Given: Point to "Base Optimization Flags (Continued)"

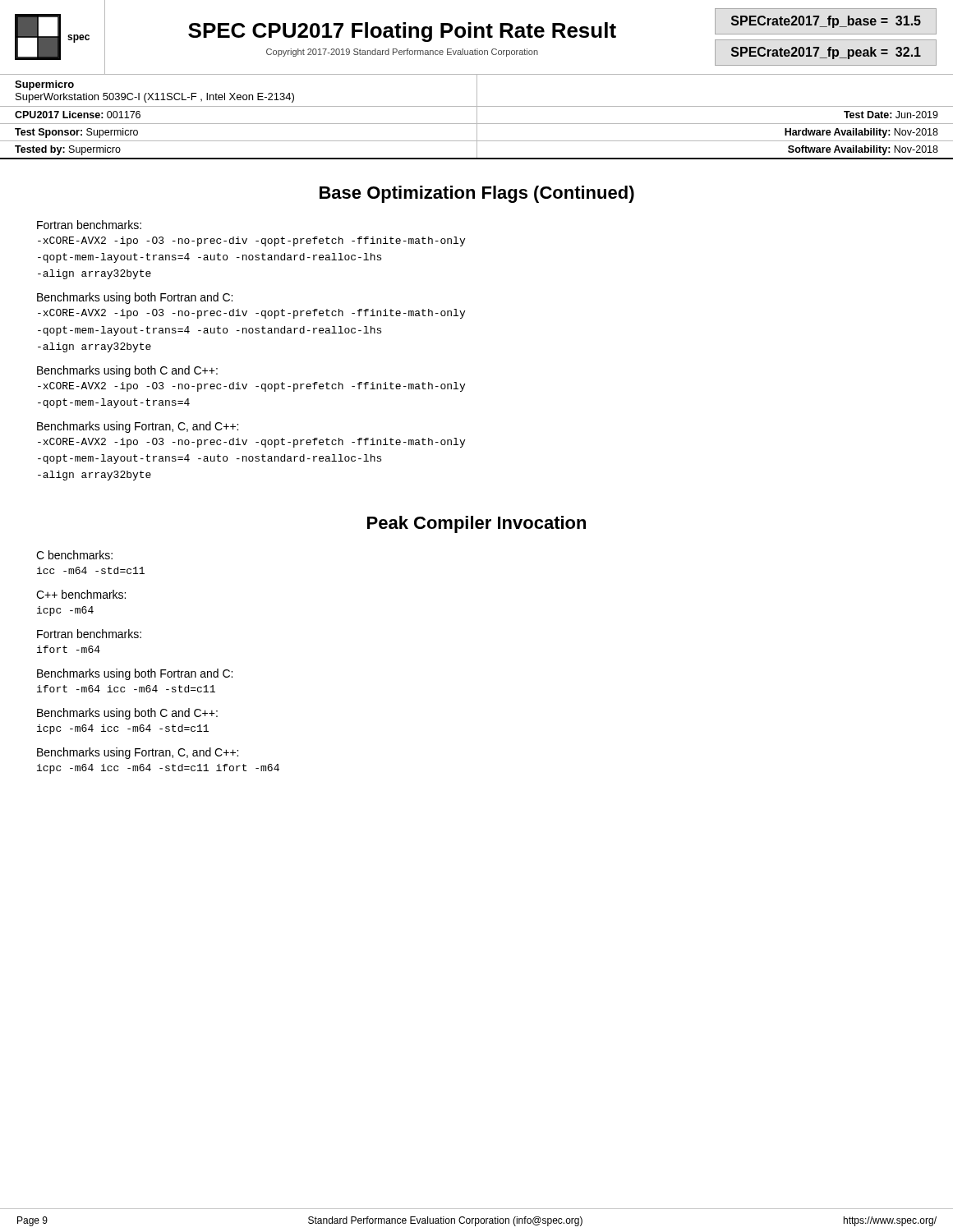Looking at the screenshot, I should pos(476,193).
